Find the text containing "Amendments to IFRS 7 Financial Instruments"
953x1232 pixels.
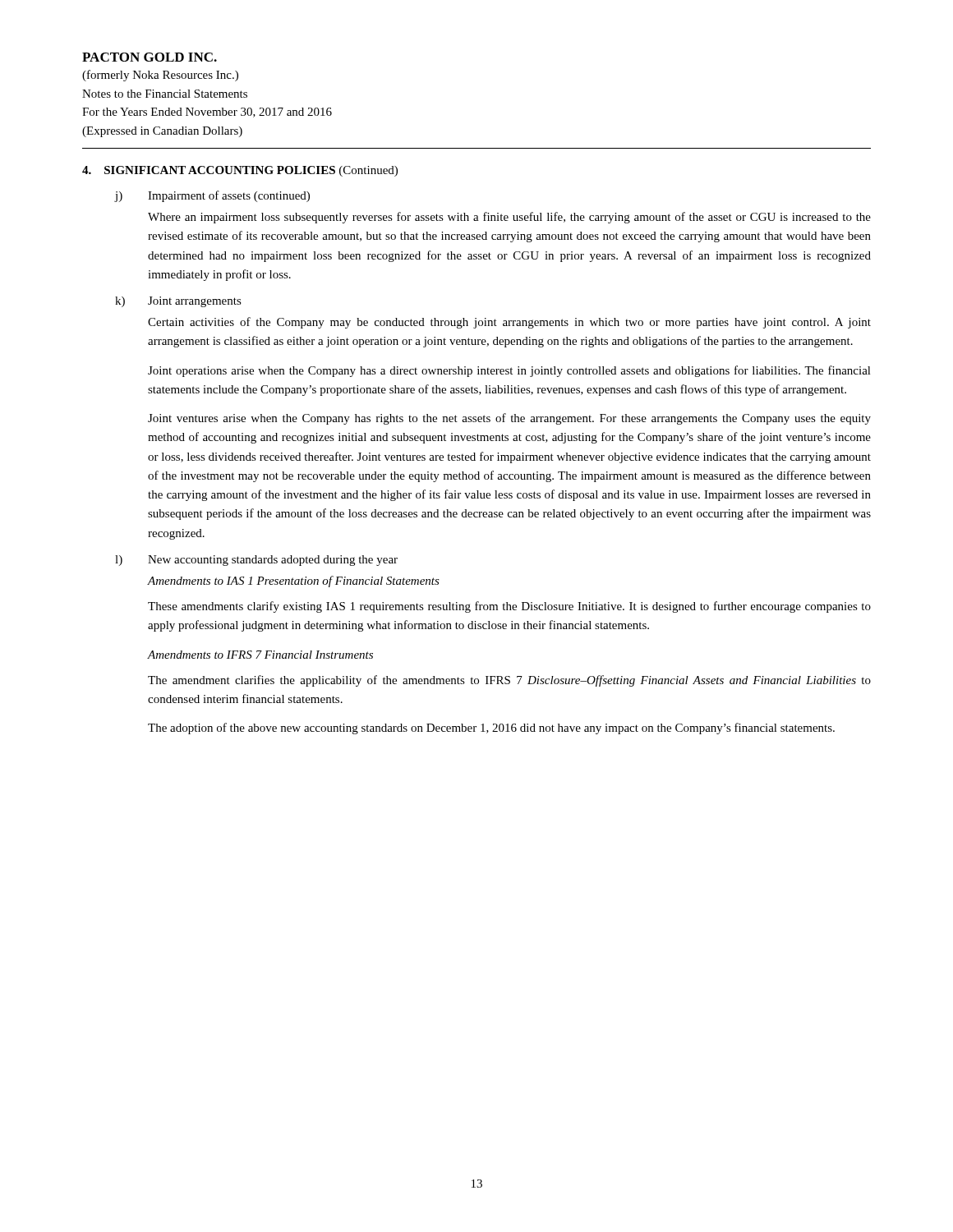point(261,654)
